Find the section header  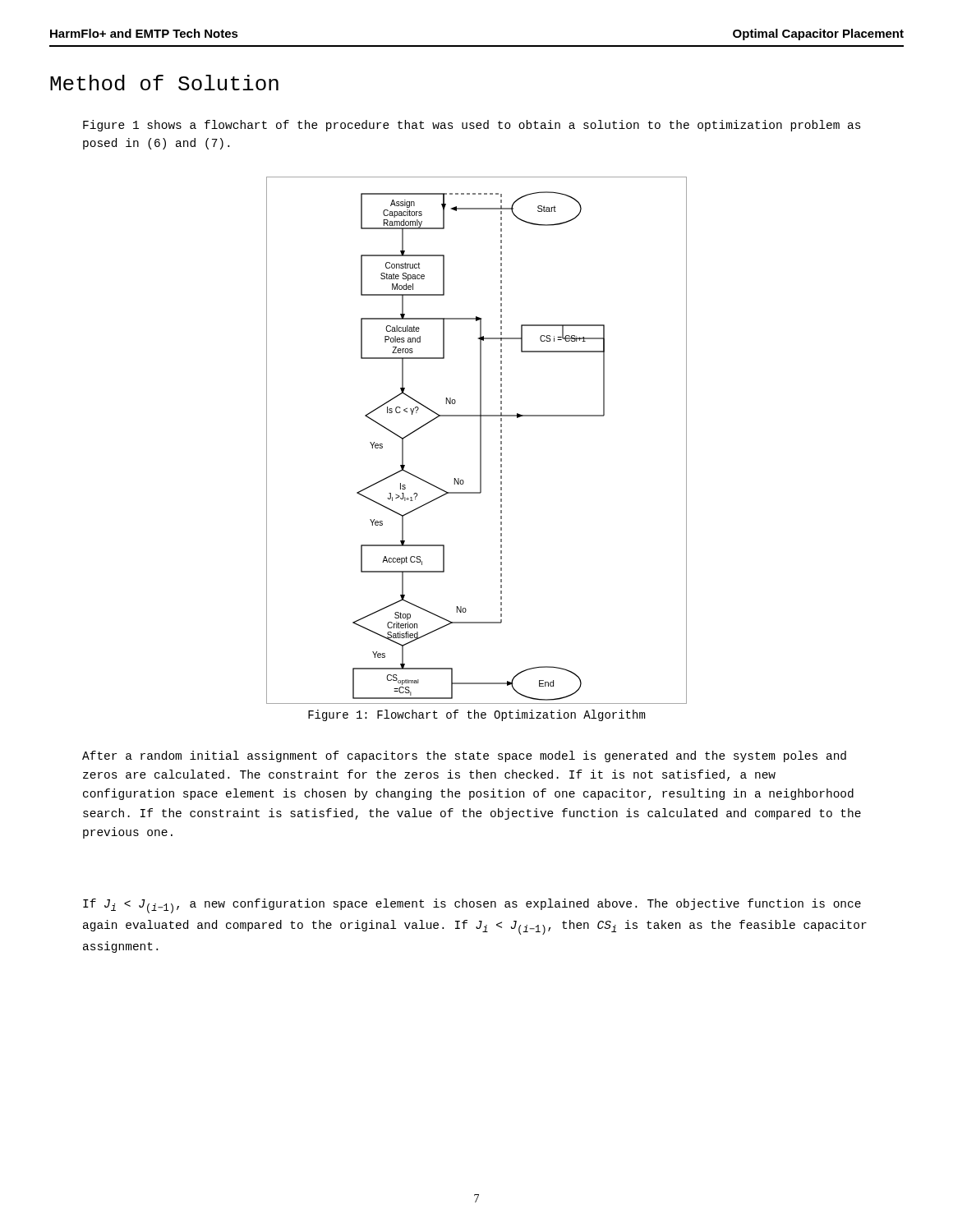[165, 85]
